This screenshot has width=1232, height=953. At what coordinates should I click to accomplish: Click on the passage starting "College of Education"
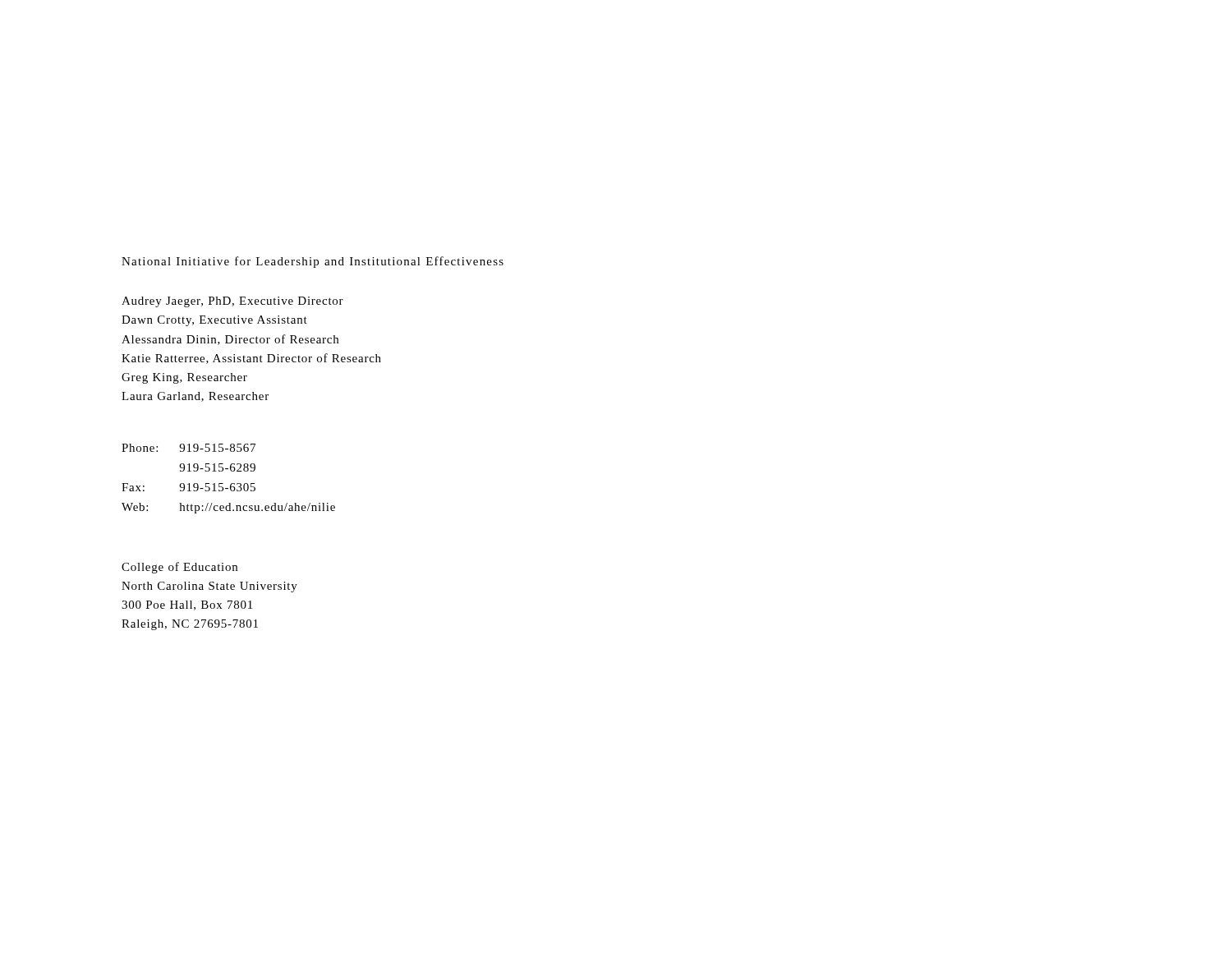tap(210, 595)
